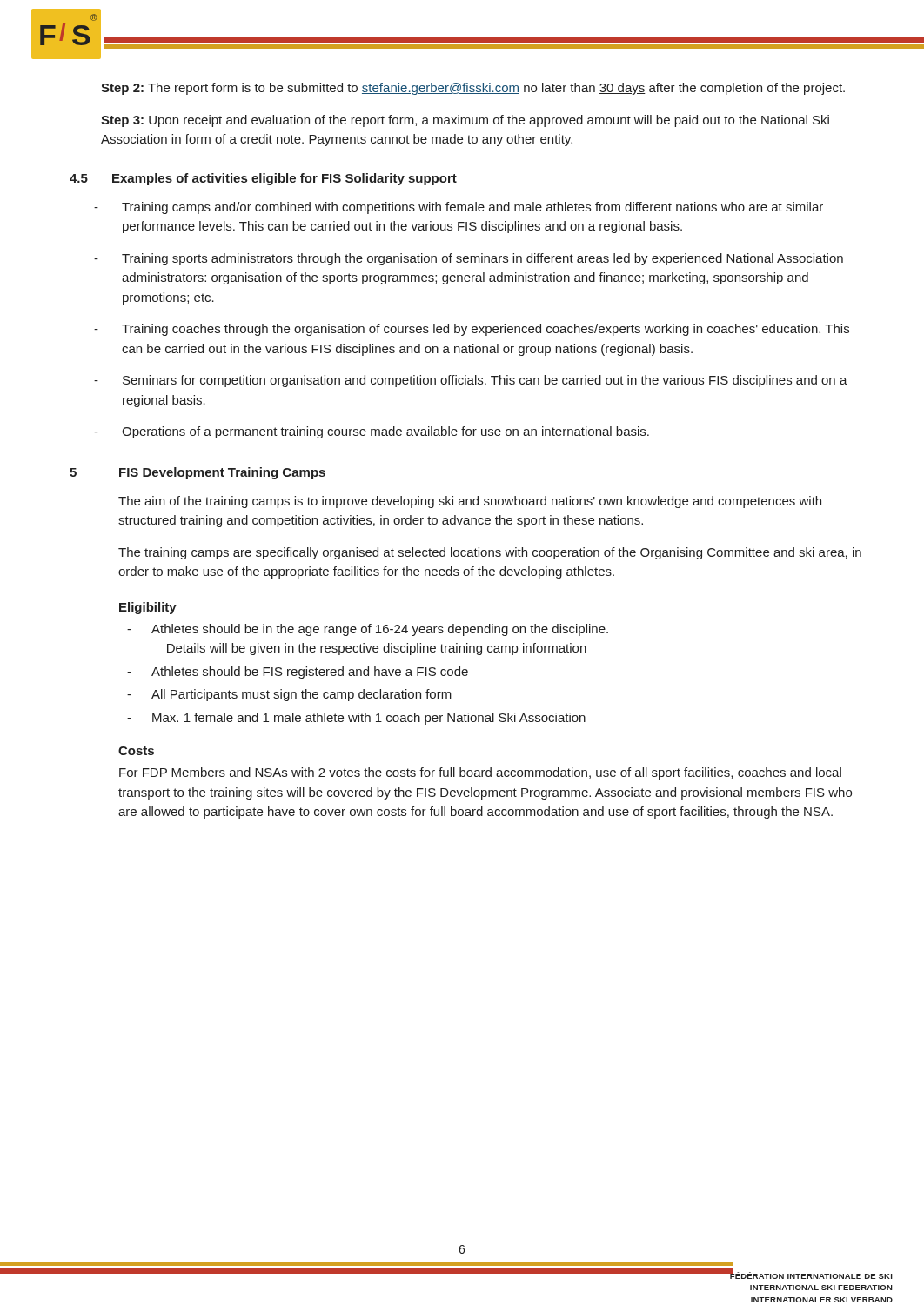The height and width of the screenshot is (1305, 924).
Task: Point to the block beginning "- All Participants"
Action: 289,695
